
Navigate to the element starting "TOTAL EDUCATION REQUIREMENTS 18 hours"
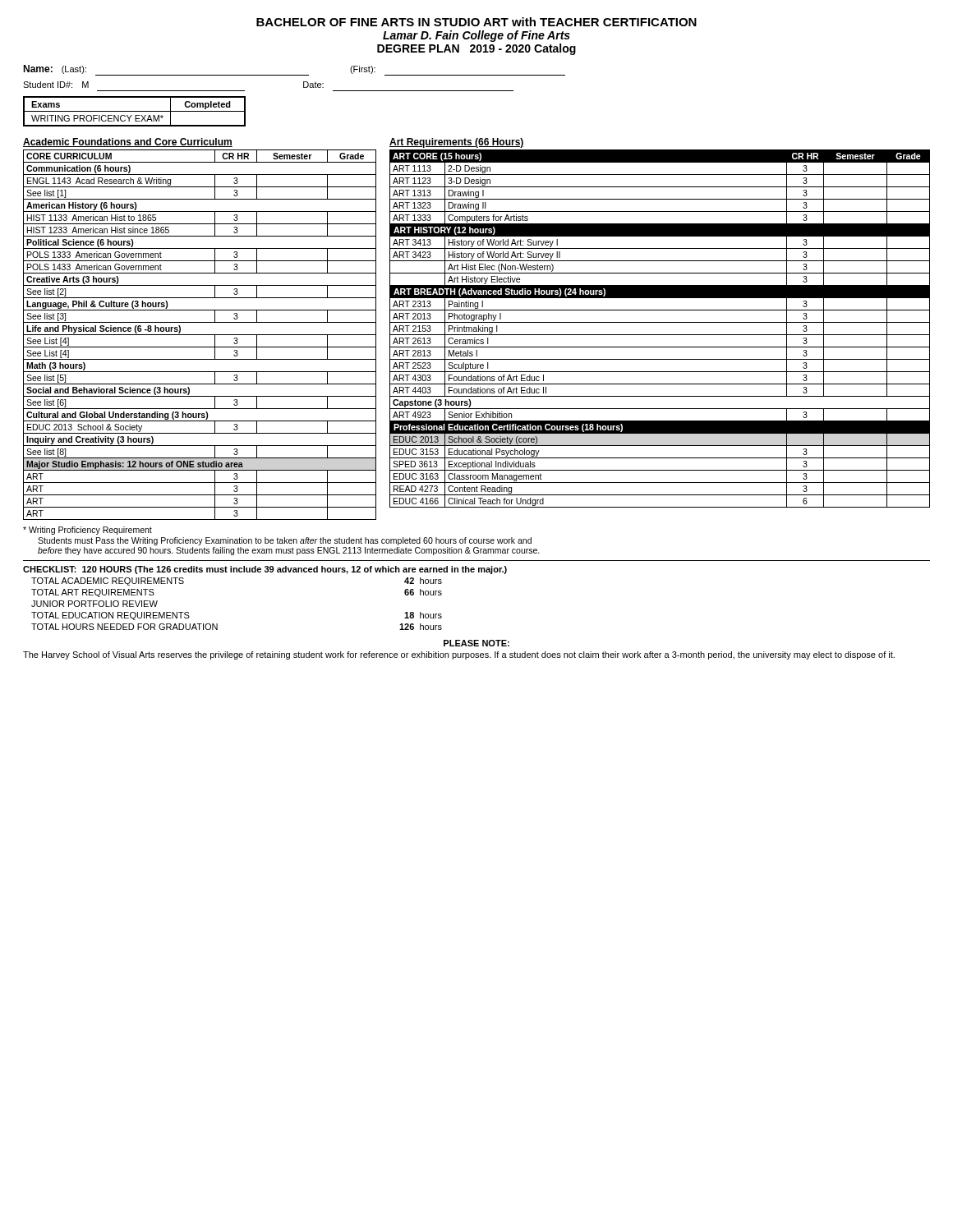click(x=110, y=616)
